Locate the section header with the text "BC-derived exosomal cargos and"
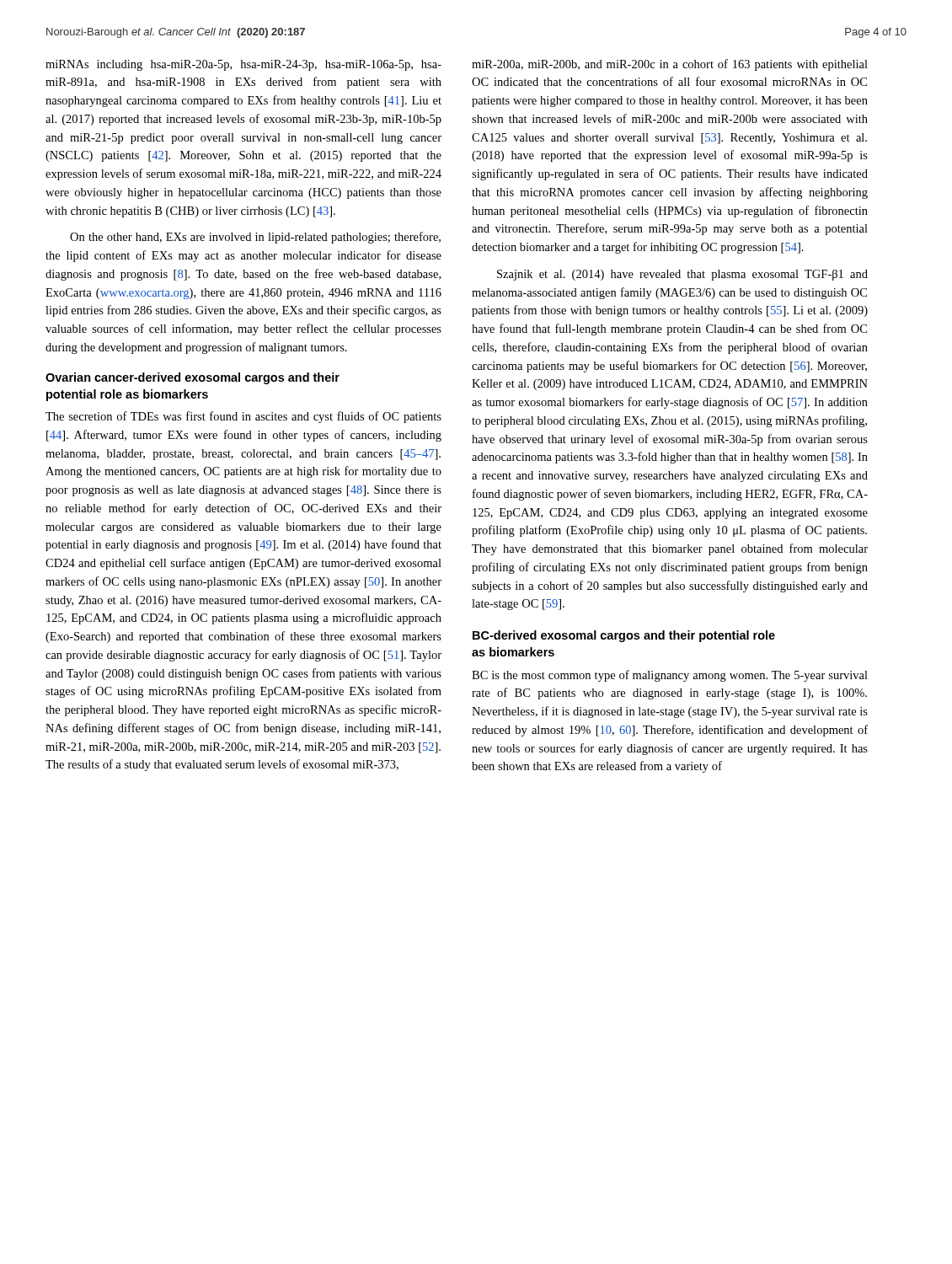The height and width of the screenshot is (1264, 952). (x=670, y=644)
